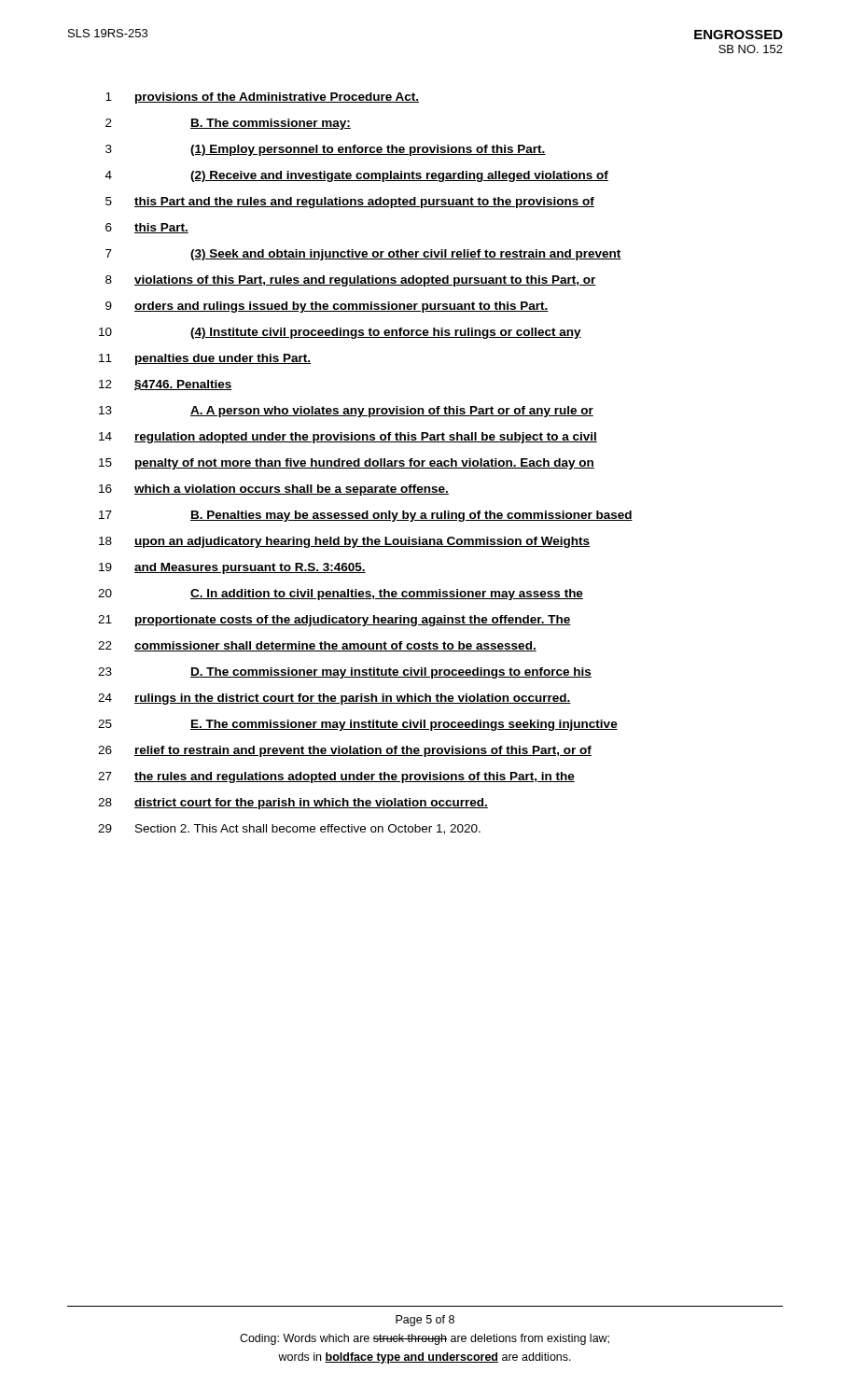Locate the text starting "26 relief to restrain and prevent"
Image resolution: width=850 pixels, height=1400 pixels.
(425, 750)
